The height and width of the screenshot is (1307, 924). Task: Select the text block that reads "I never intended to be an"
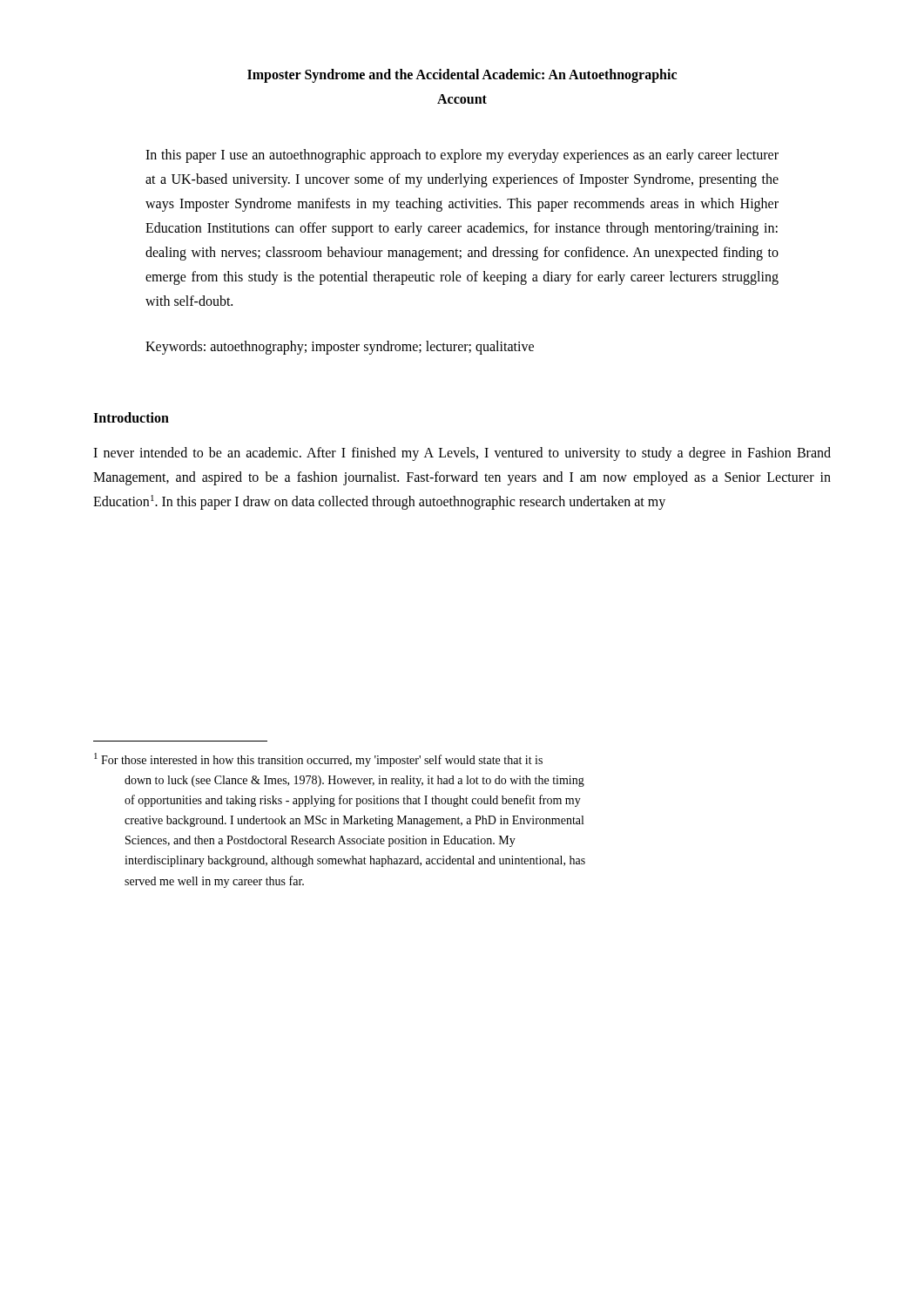coord(462,477)
